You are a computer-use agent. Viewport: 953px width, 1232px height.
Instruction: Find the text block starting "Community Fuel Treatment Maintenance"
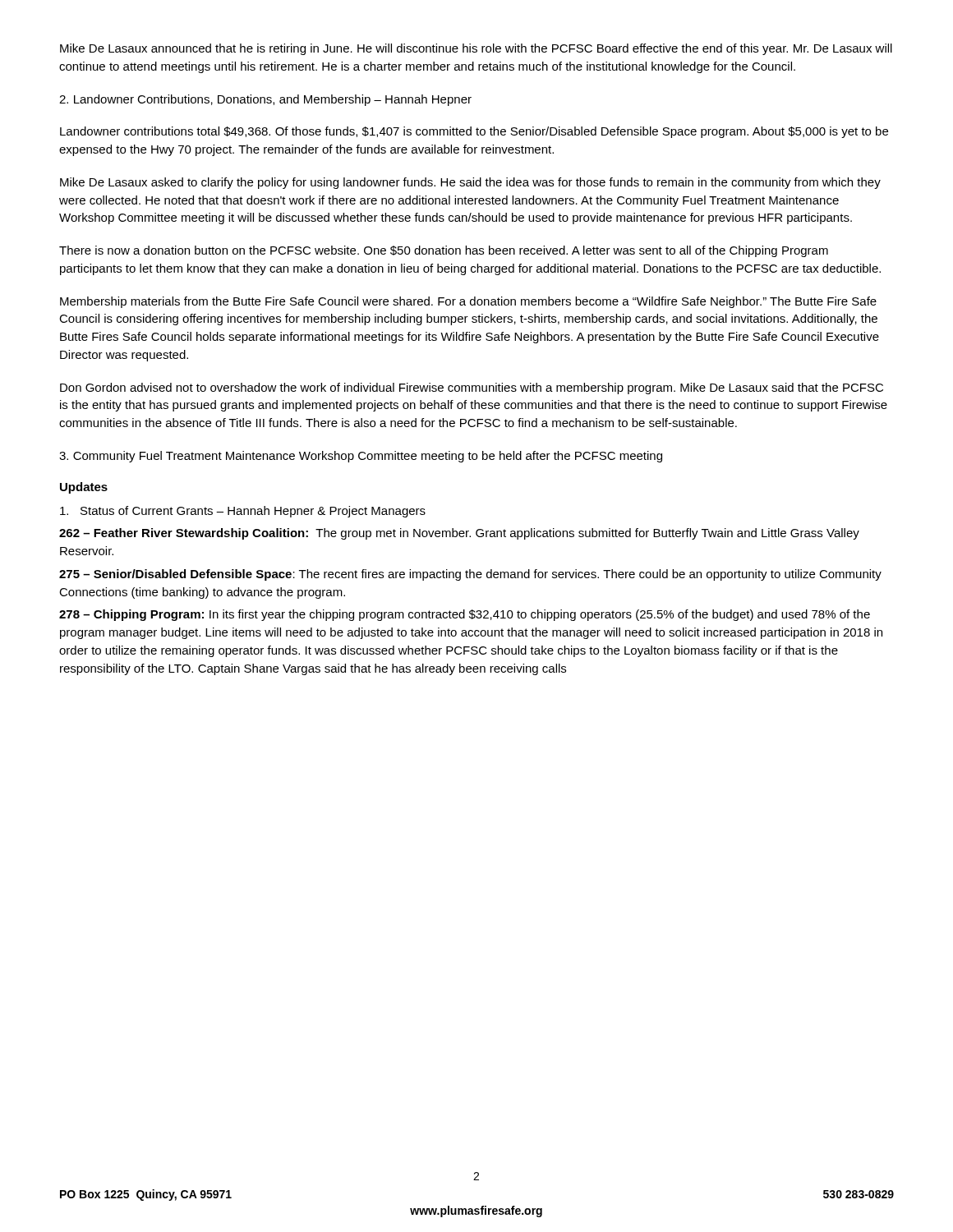361,455
